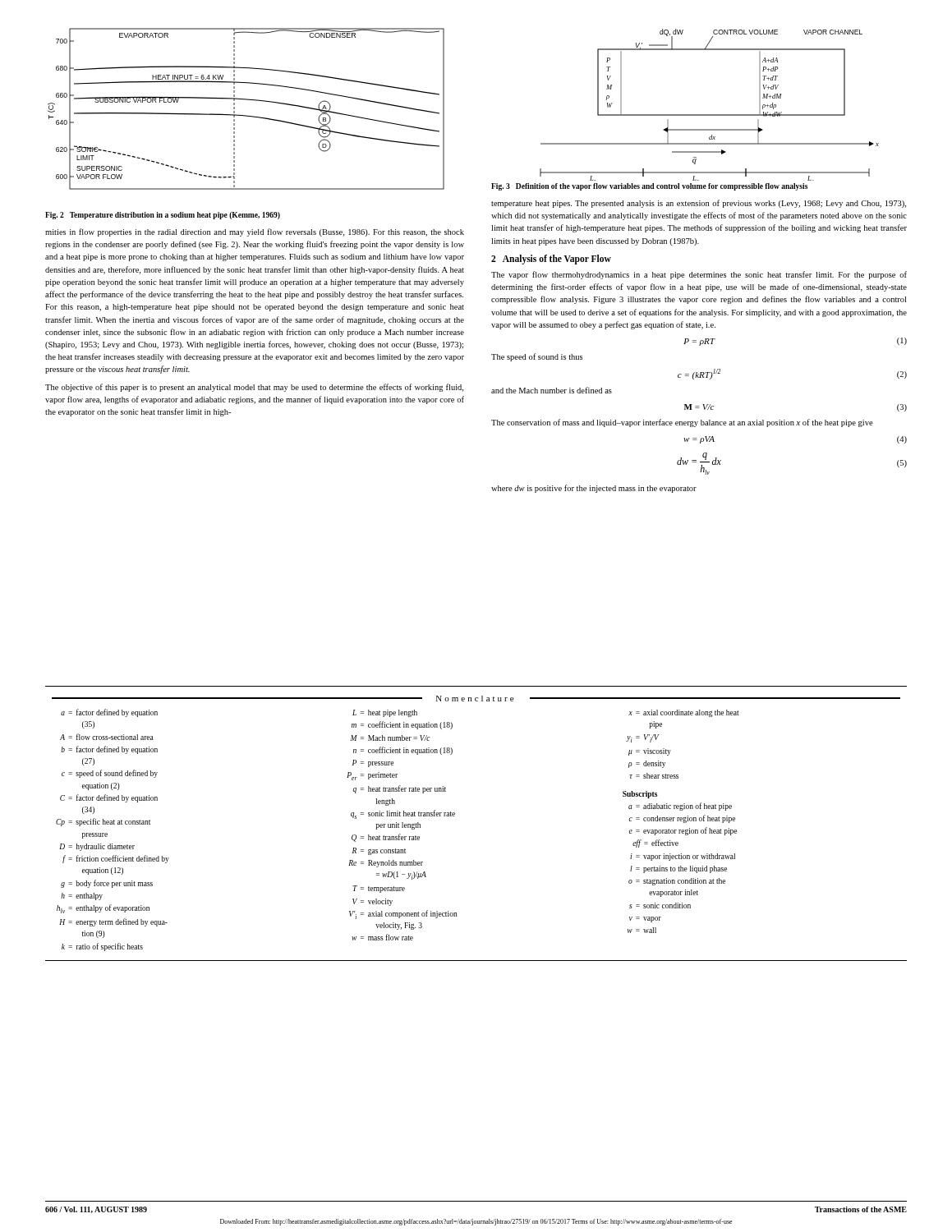Click on the text block that reads "temperature heat pipes. The presented analysis"

699,222
